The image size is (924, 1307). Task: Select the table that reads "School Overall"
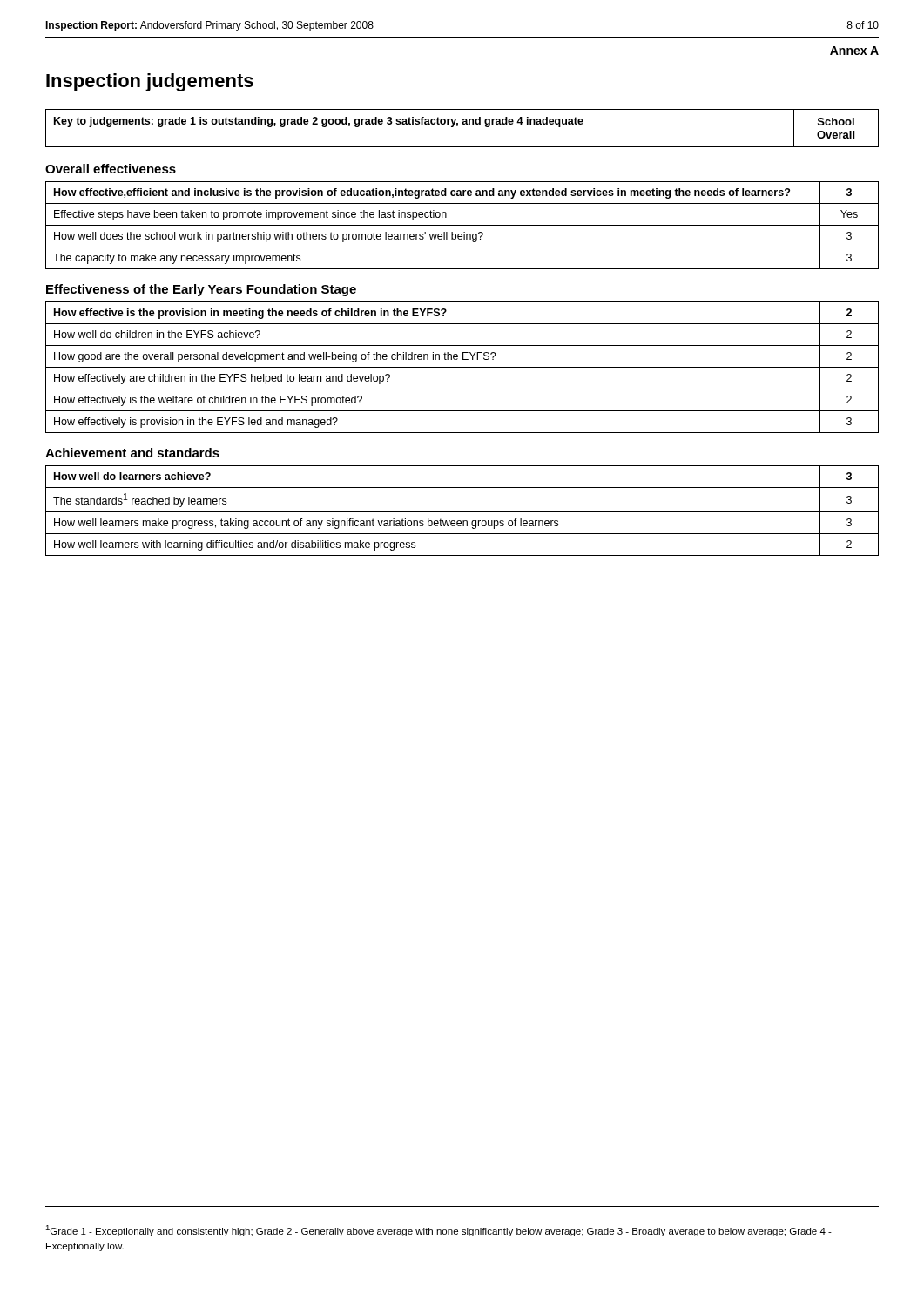pyautogui.click(x=462, y=128)
